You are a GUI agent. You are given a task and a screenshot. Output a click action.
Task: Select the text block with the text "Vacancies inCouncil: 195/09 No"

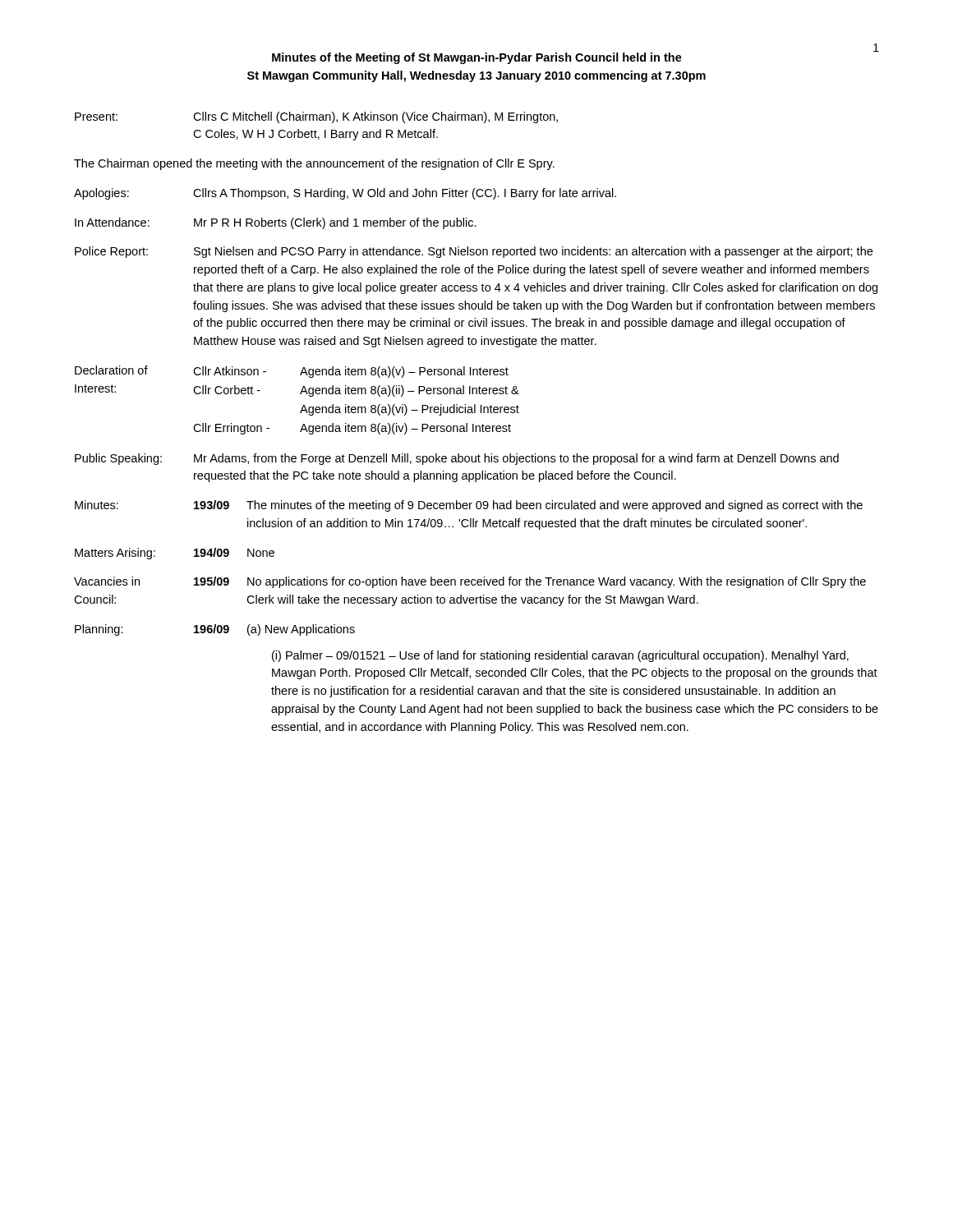pyautogui.click(x=476, y=591)
